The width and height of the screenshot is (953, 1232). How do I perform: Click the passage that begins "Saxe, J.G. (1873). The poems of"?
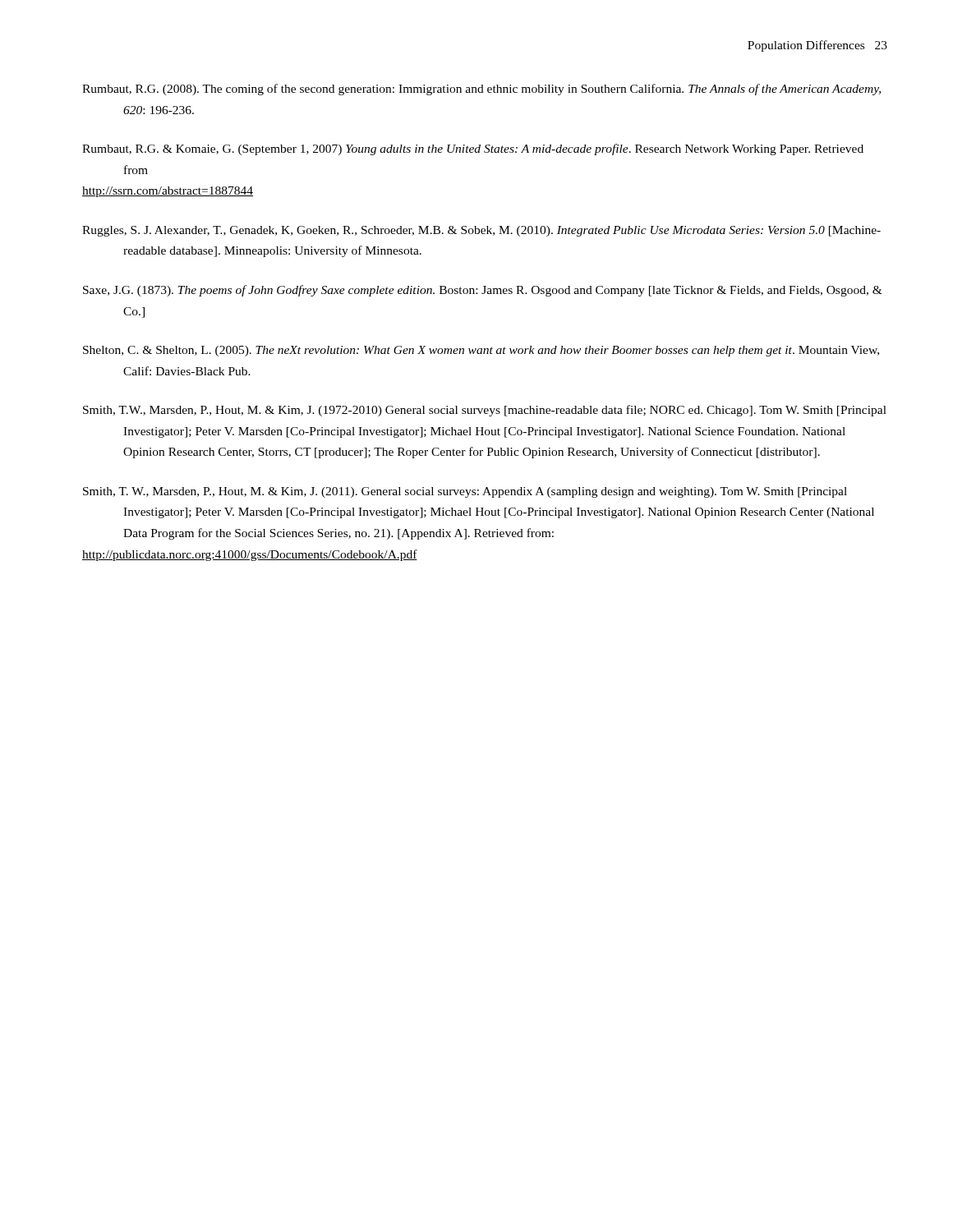(x=482, y=300)
